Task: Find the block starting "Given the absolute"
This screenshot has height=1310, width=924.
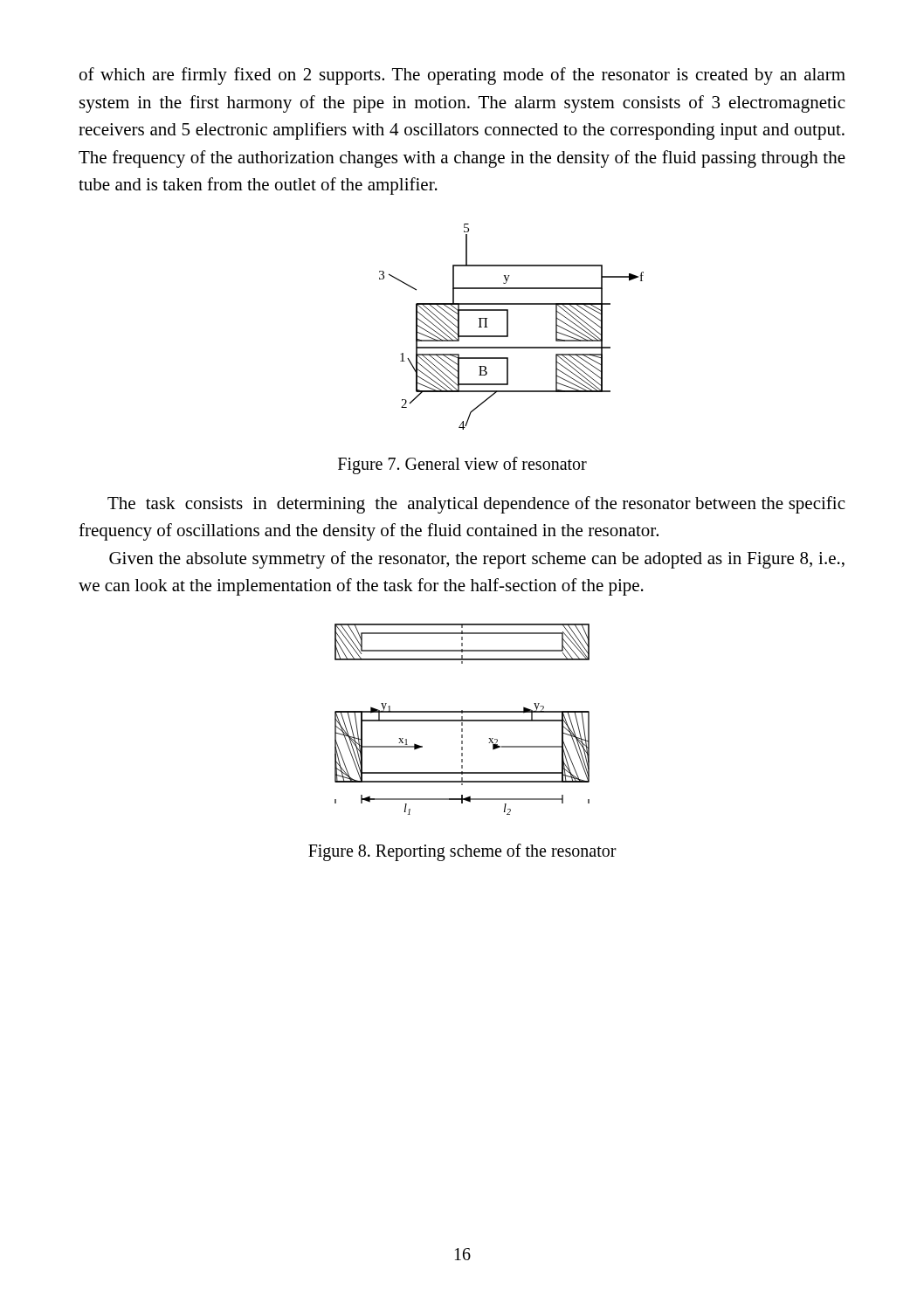Action: click(x=462, y=571)
